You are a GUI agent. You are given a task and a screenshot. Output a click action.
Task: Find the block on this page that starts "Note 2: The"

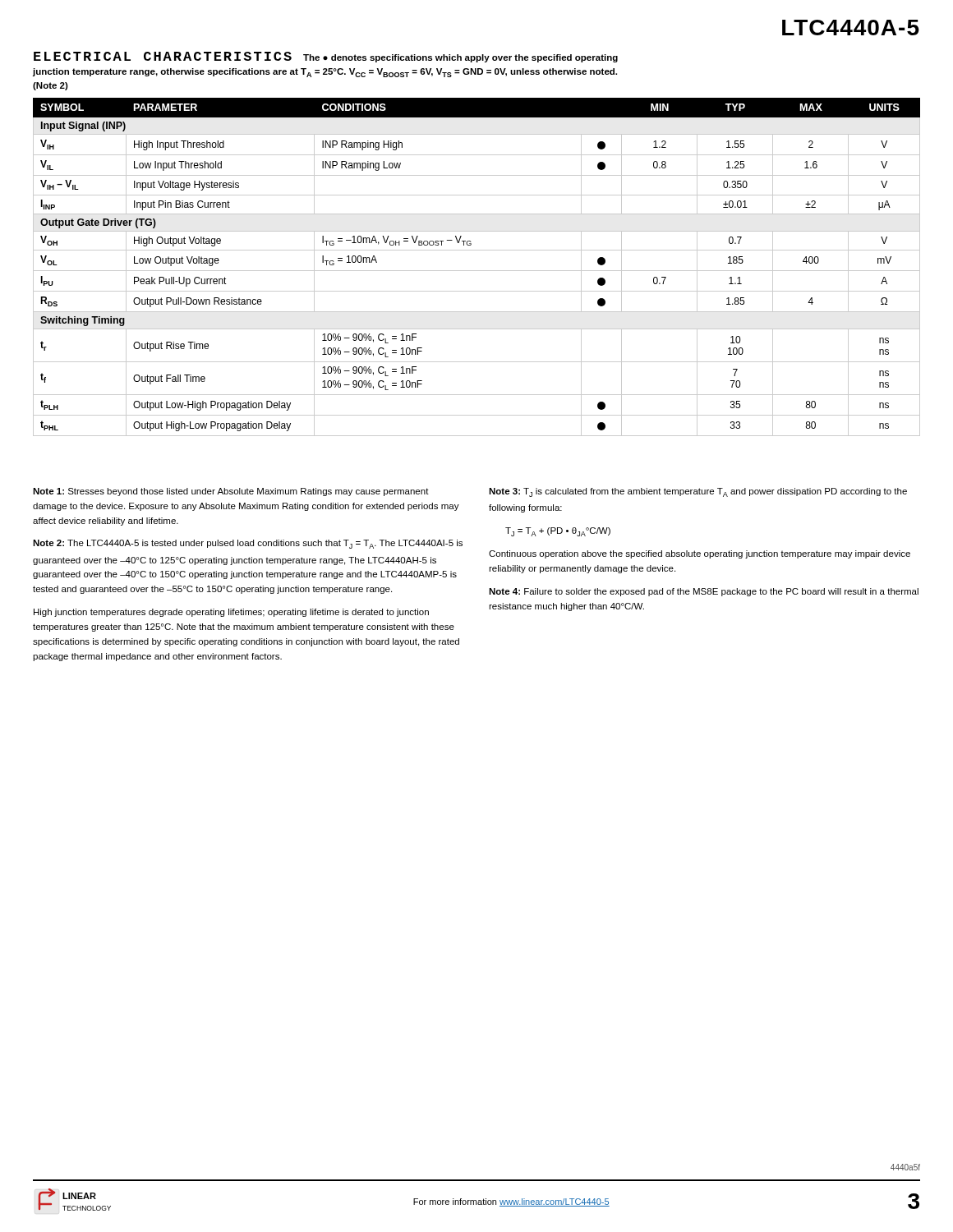coord(248,566)
